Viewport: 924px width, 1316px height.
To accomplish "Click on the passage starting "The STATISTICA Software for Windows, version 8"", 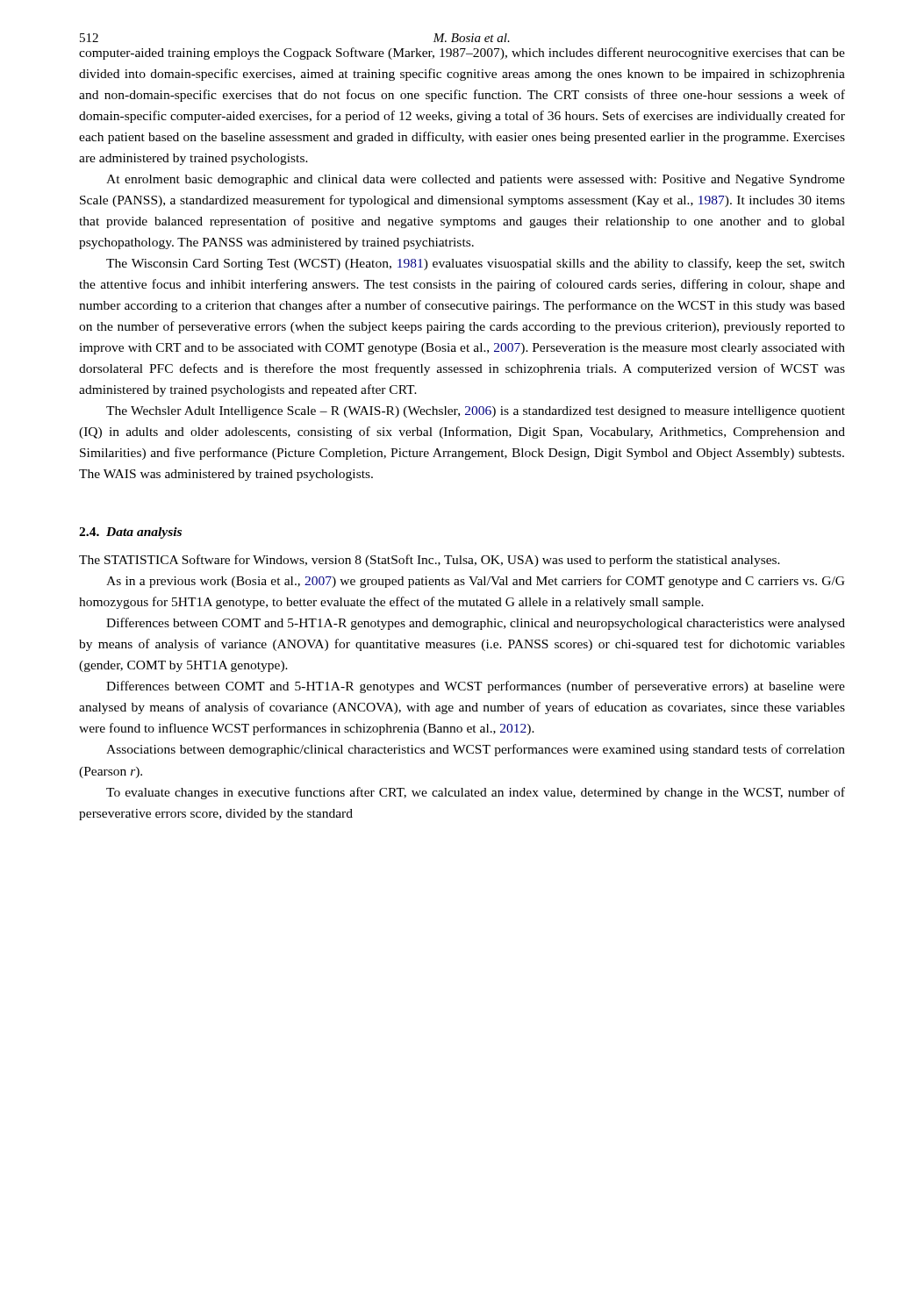I will [462, 560].
